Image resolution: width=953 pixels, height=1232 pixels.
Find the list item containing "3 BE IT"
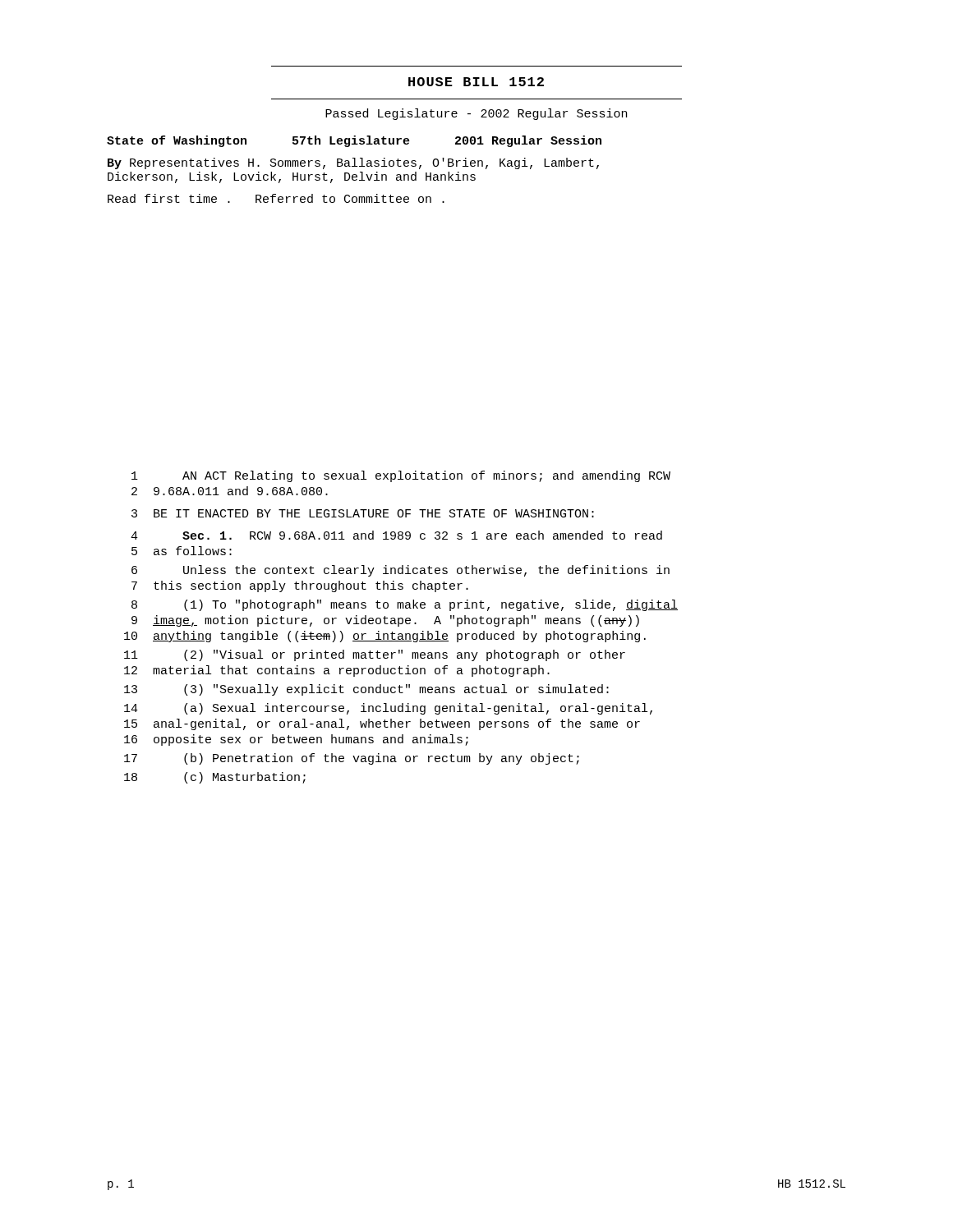(x=476, y=515)
